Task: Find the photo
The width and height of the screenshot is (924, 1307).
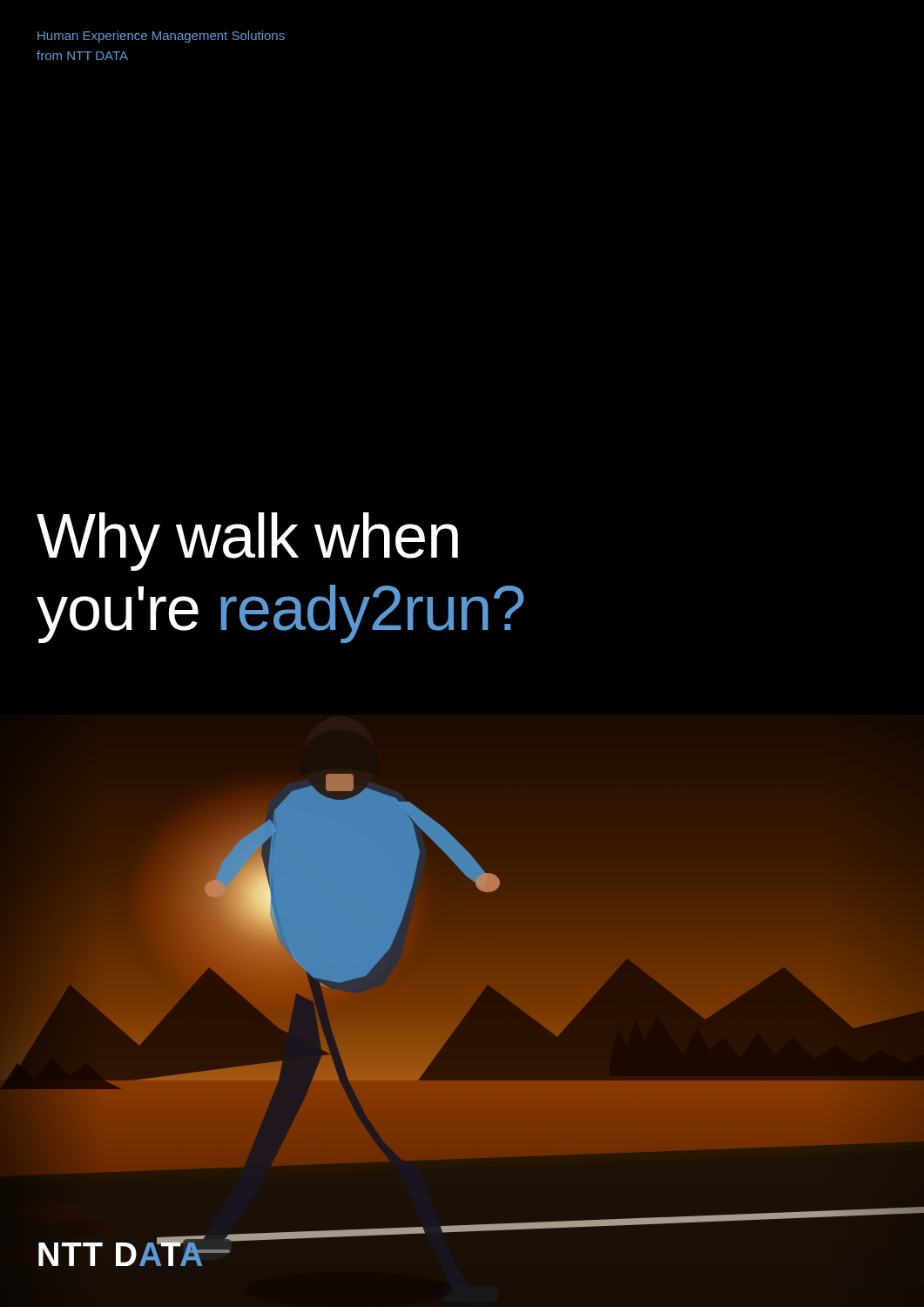Action: pos(462,1011)
